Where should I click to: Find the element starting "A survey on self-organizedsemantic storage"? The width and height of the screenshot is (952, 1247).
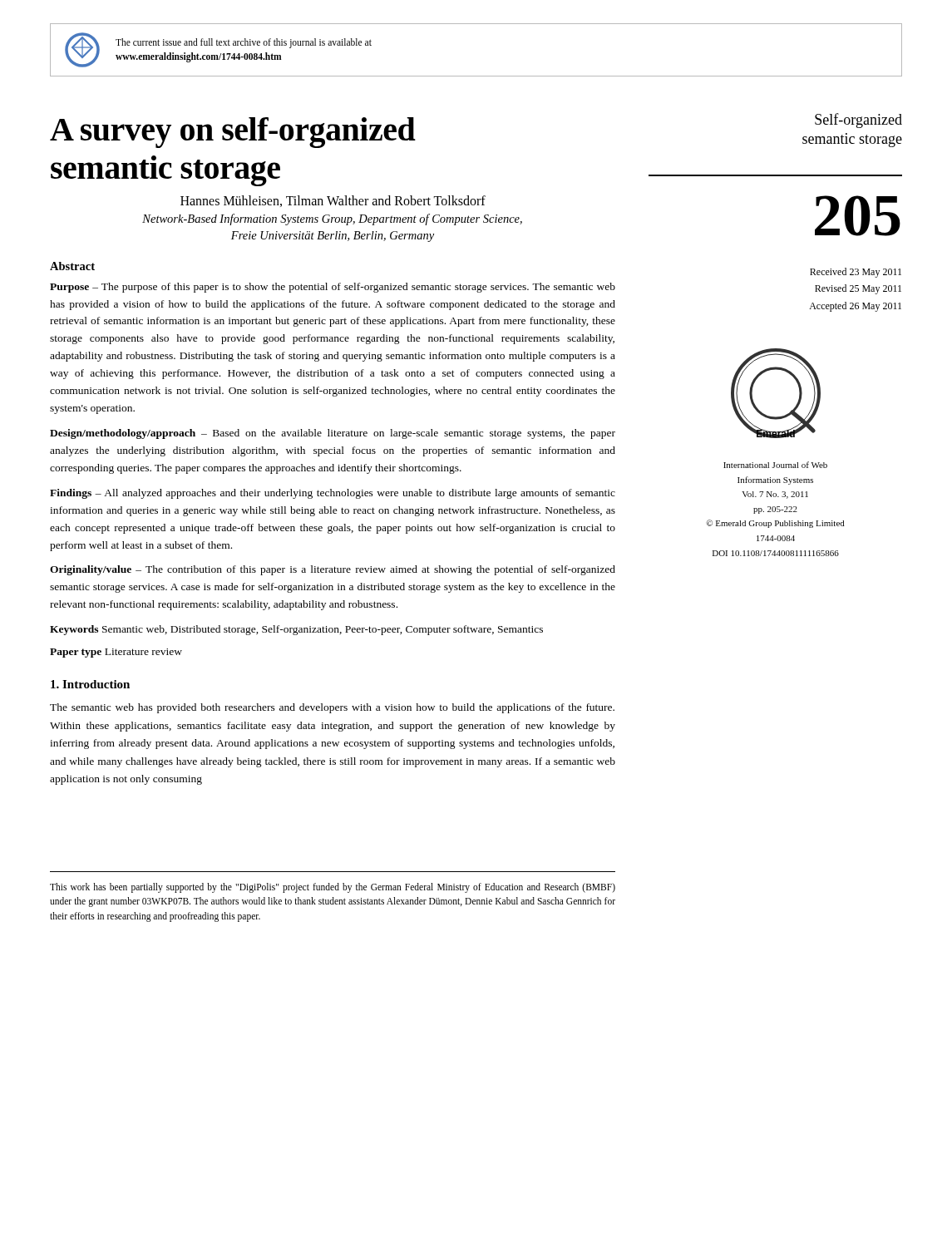point(333,149)
